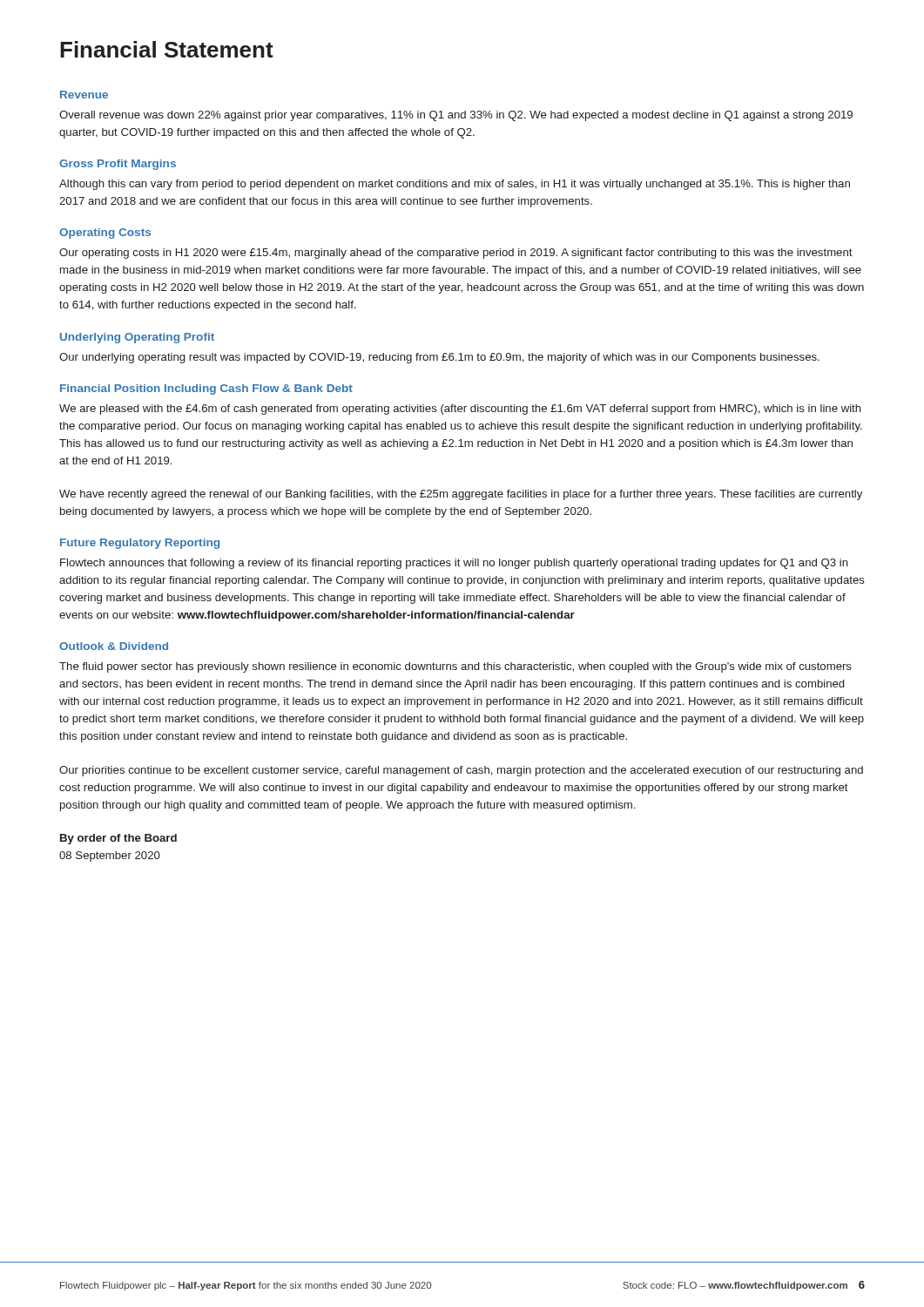Find the text block starting "By order of the Board08 September 2020"
This screenshot has width=924, height=1307.
pos(118,839)
